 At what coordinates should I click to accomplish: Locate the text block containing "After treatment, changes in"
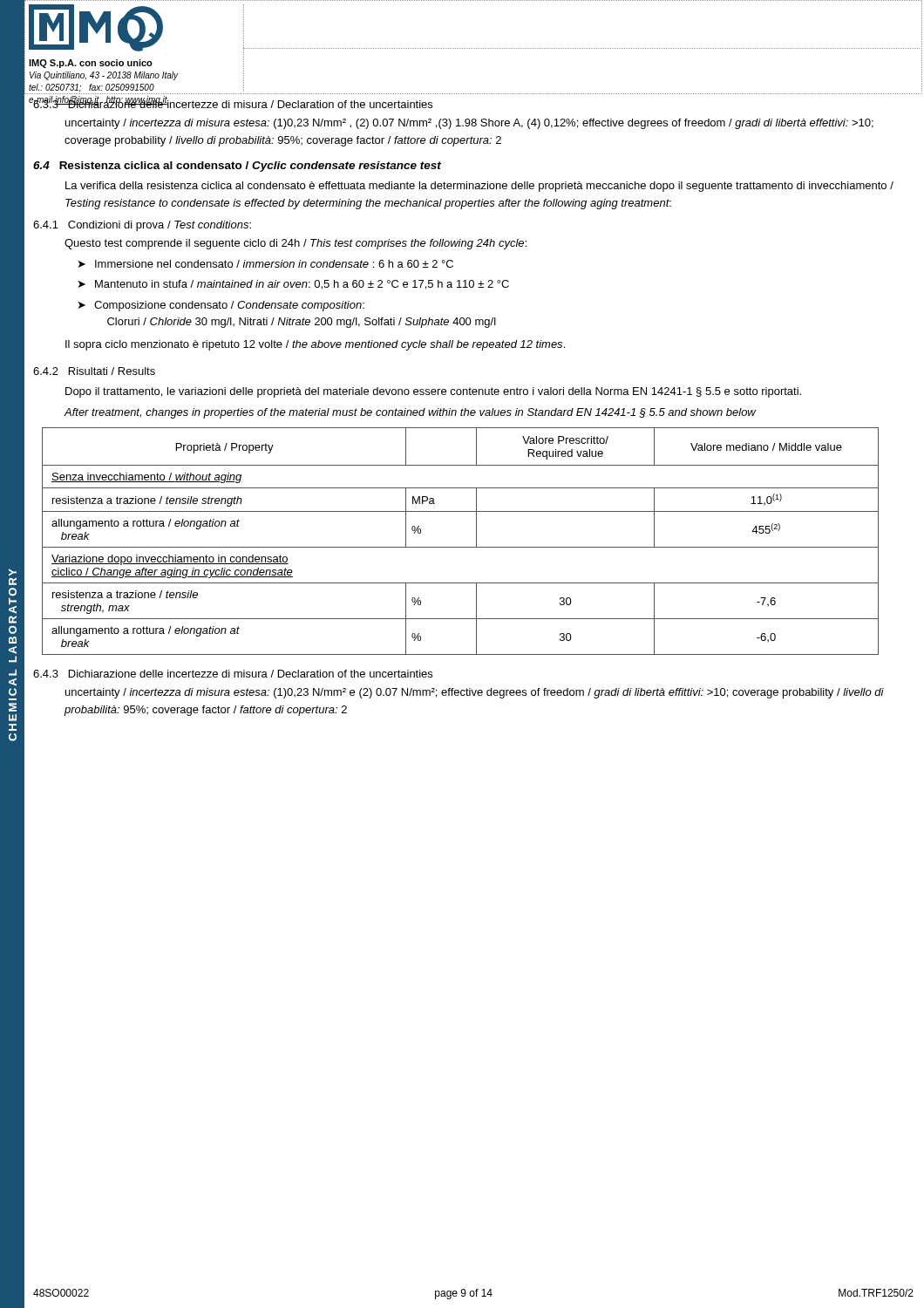click(410, 412)
